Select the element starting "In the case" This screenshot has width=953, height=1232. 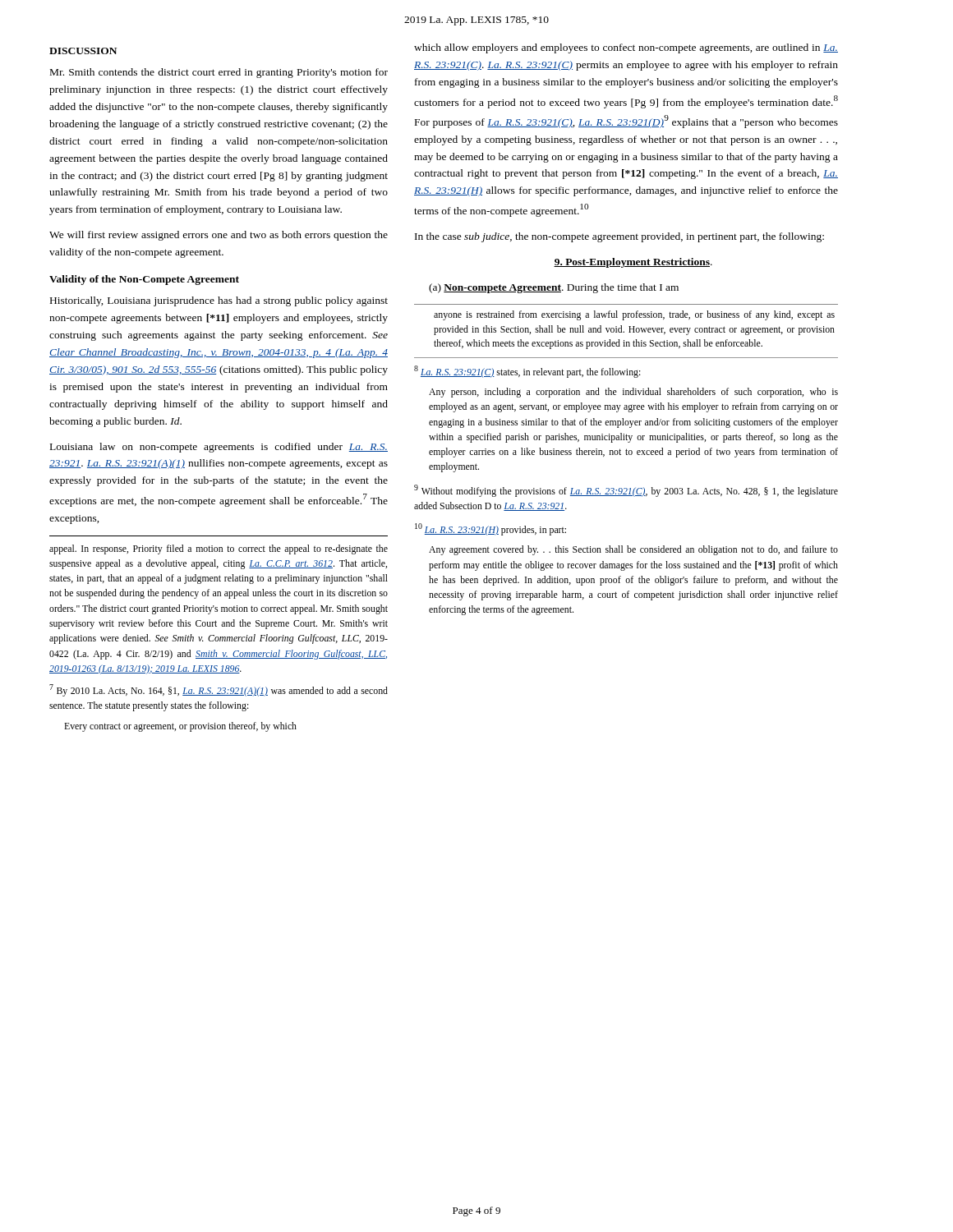[x=626, y=237]
